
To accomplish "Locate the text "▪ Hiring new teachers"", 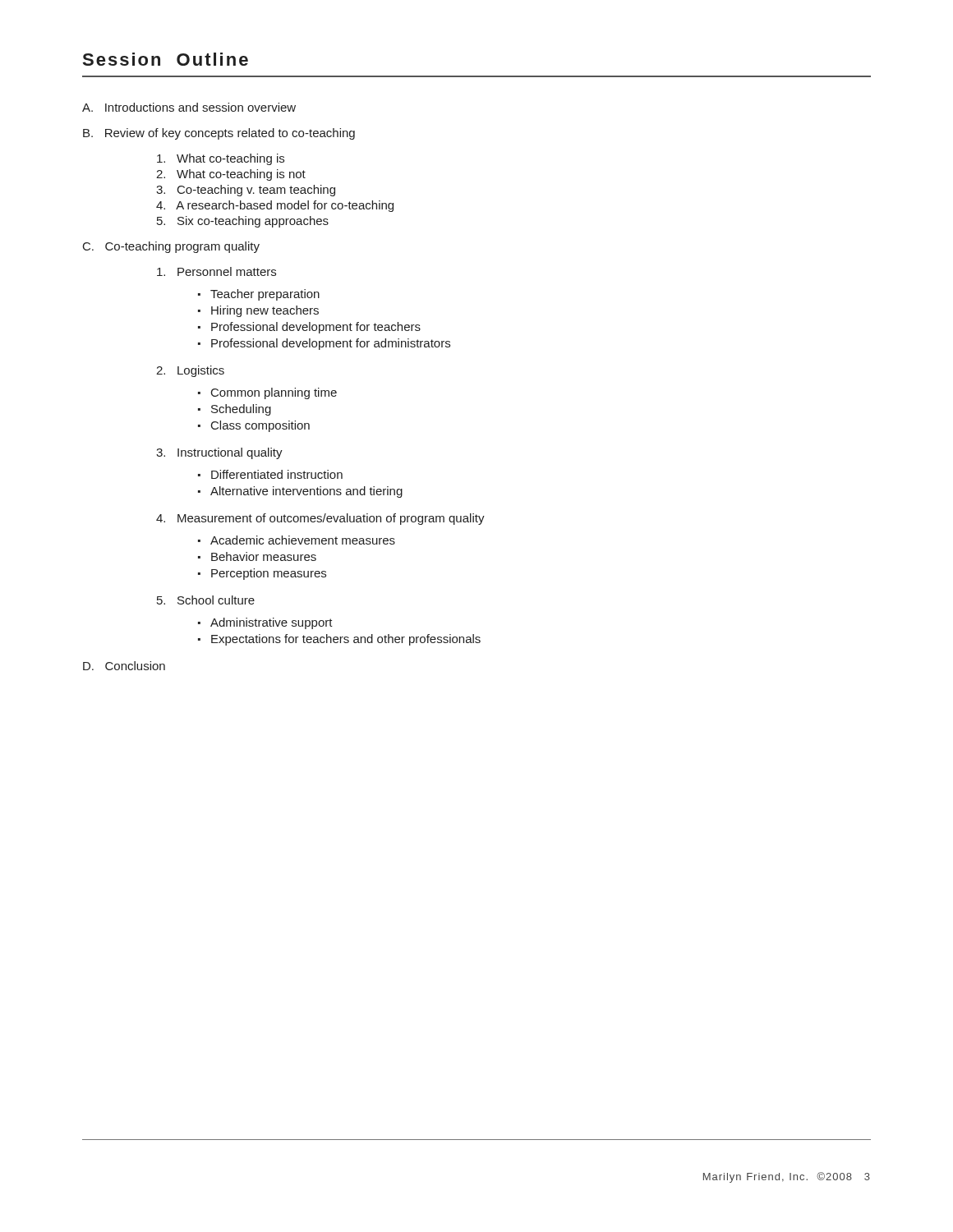I will [258, 310].
